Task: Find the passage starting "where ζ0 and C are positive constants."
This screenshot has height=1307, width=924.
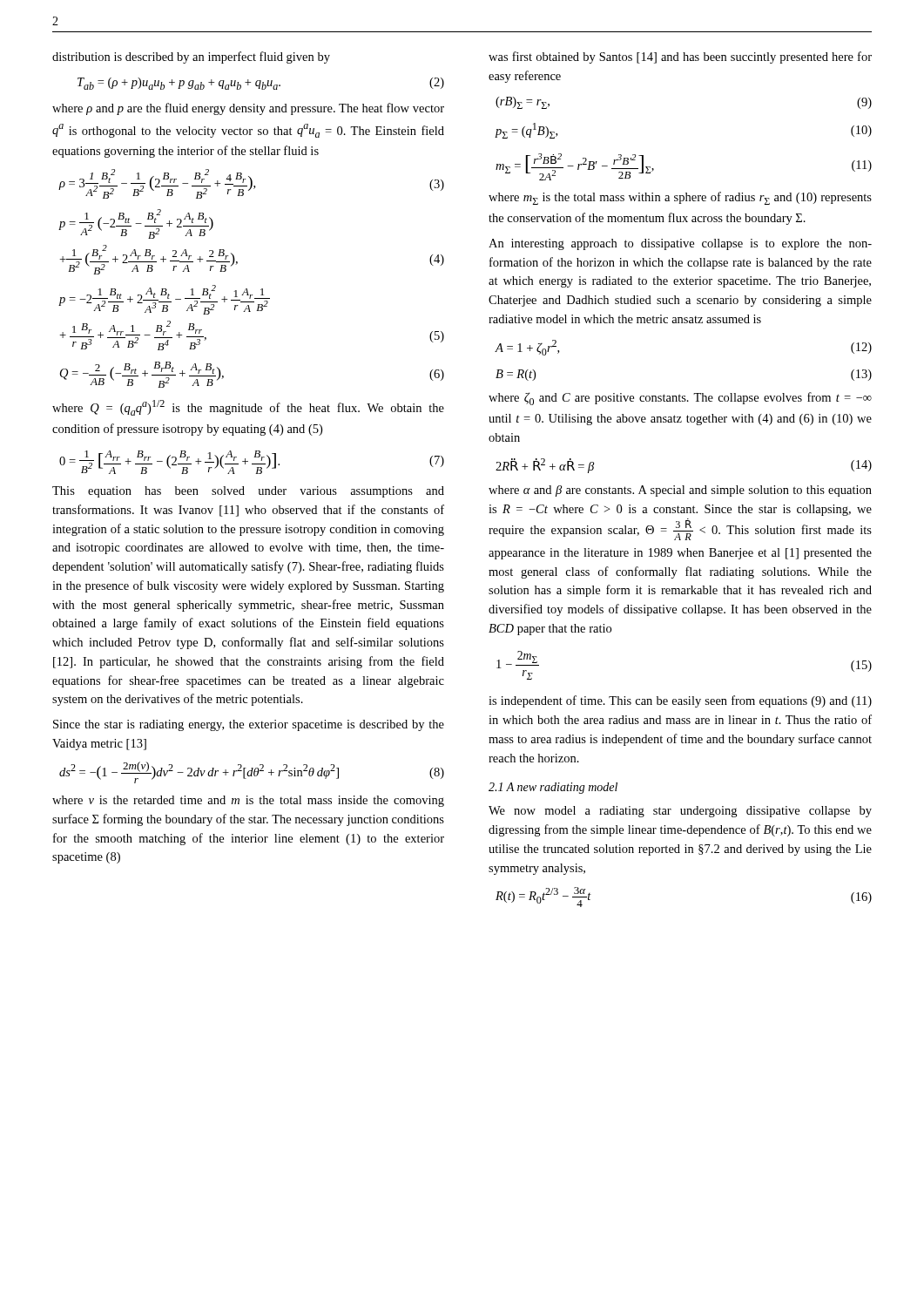Action: [x=680, y=418]
